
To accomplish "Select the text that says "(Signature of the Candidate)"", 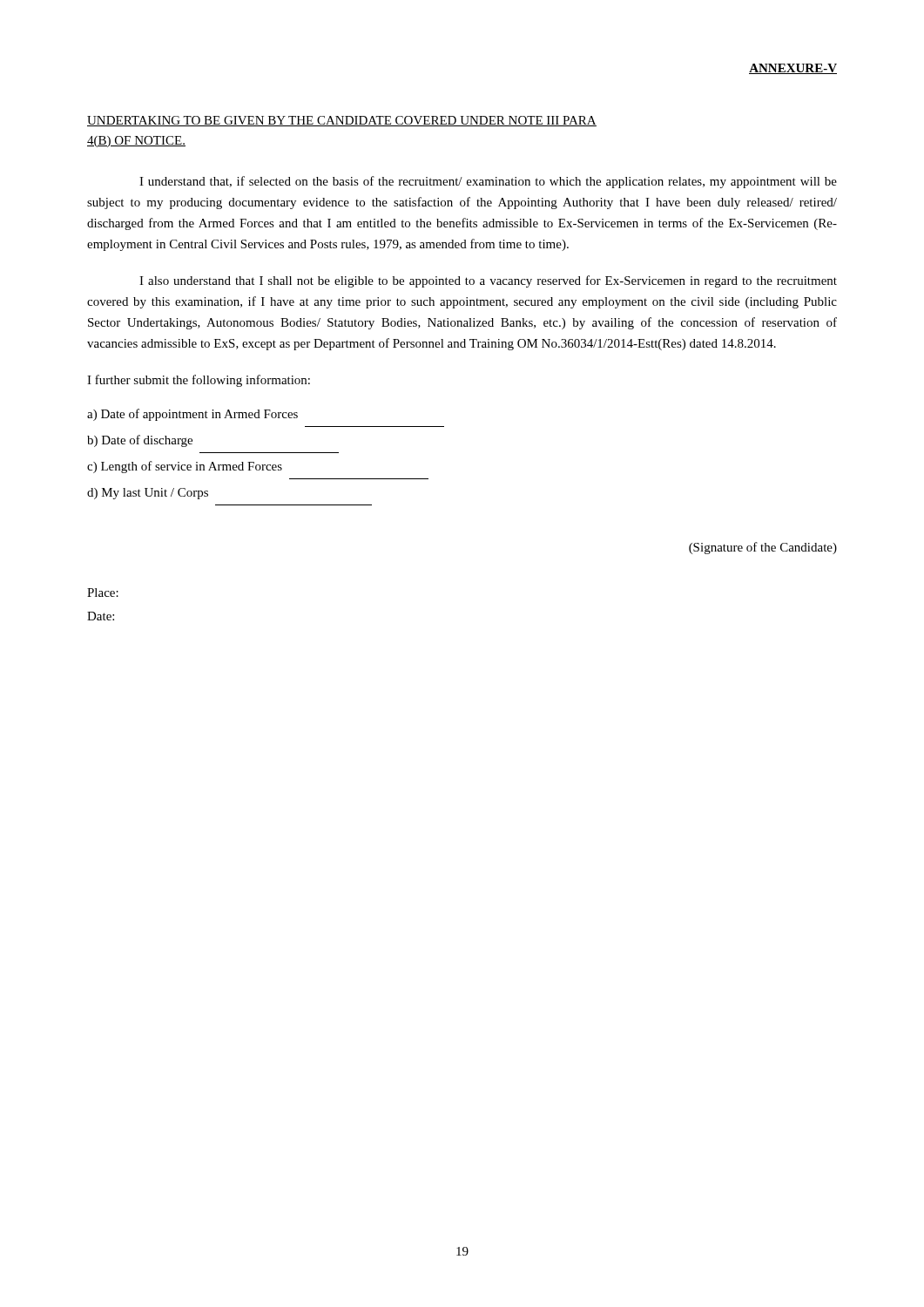I will (763, 547).
